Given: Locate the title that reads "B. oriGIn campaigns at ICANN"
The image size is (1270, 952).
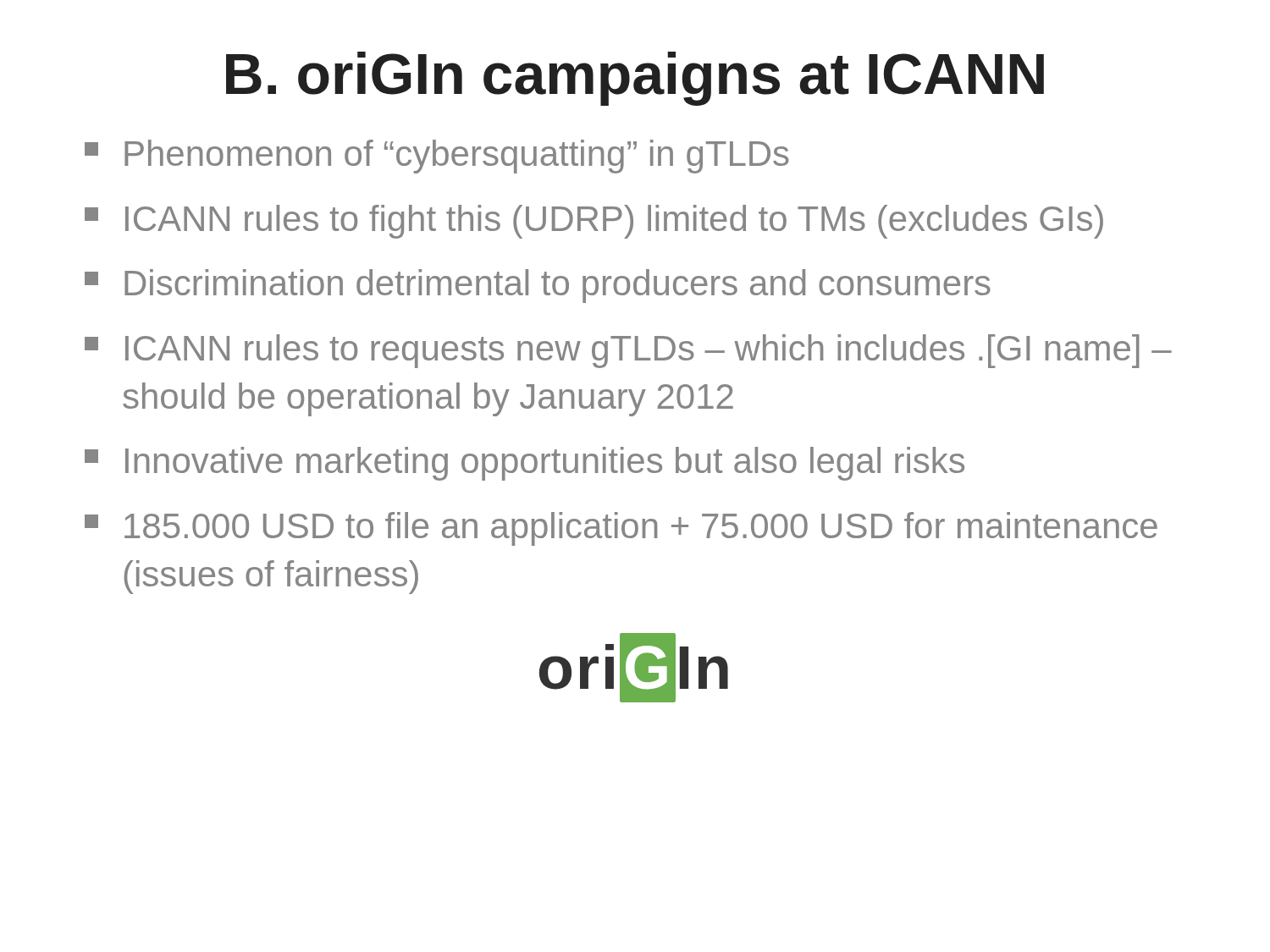Looking at the screenshot, I should coord(635,74).
